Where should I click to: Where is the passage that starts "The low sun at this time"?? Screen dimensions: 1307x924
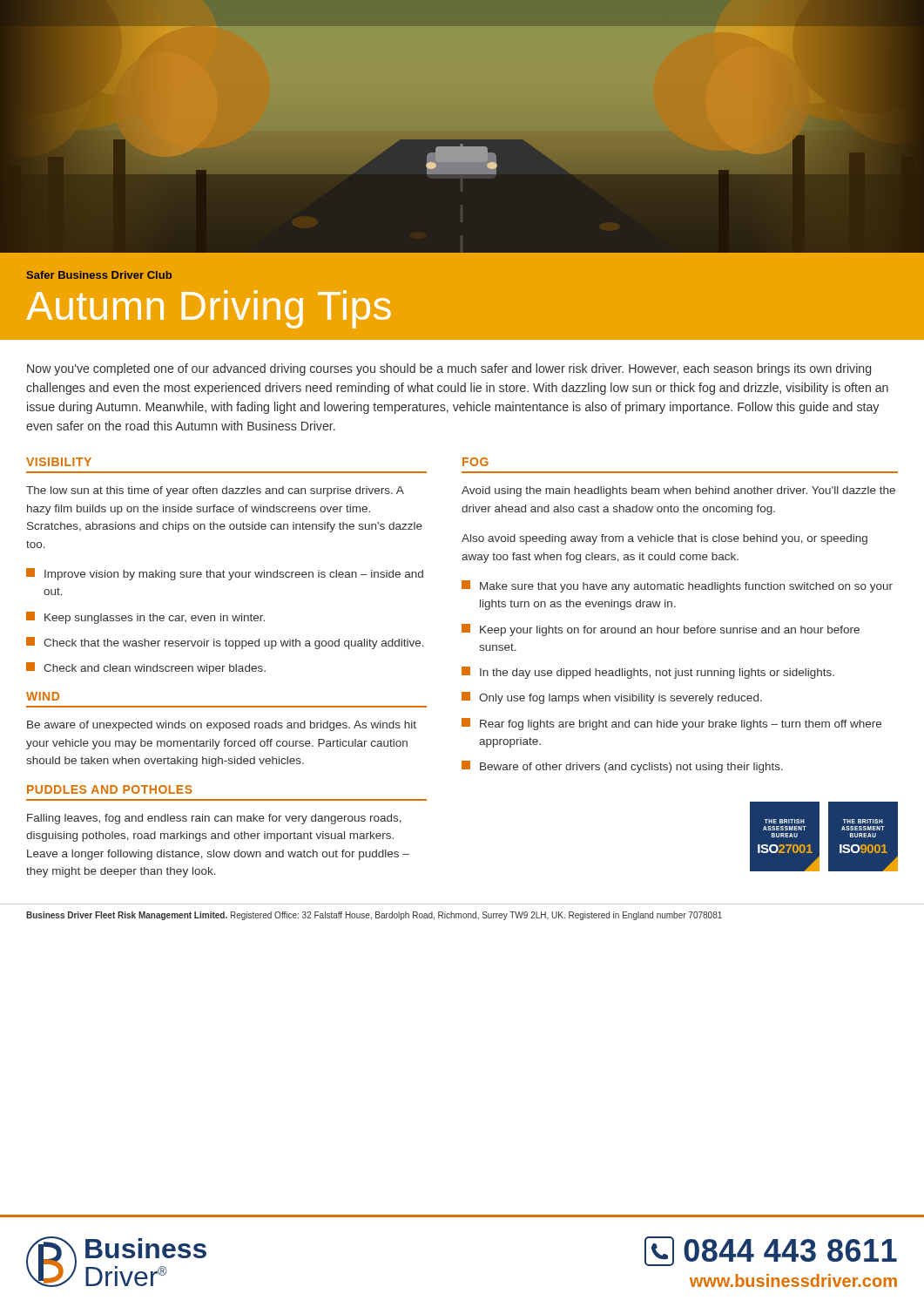point(224,517)
